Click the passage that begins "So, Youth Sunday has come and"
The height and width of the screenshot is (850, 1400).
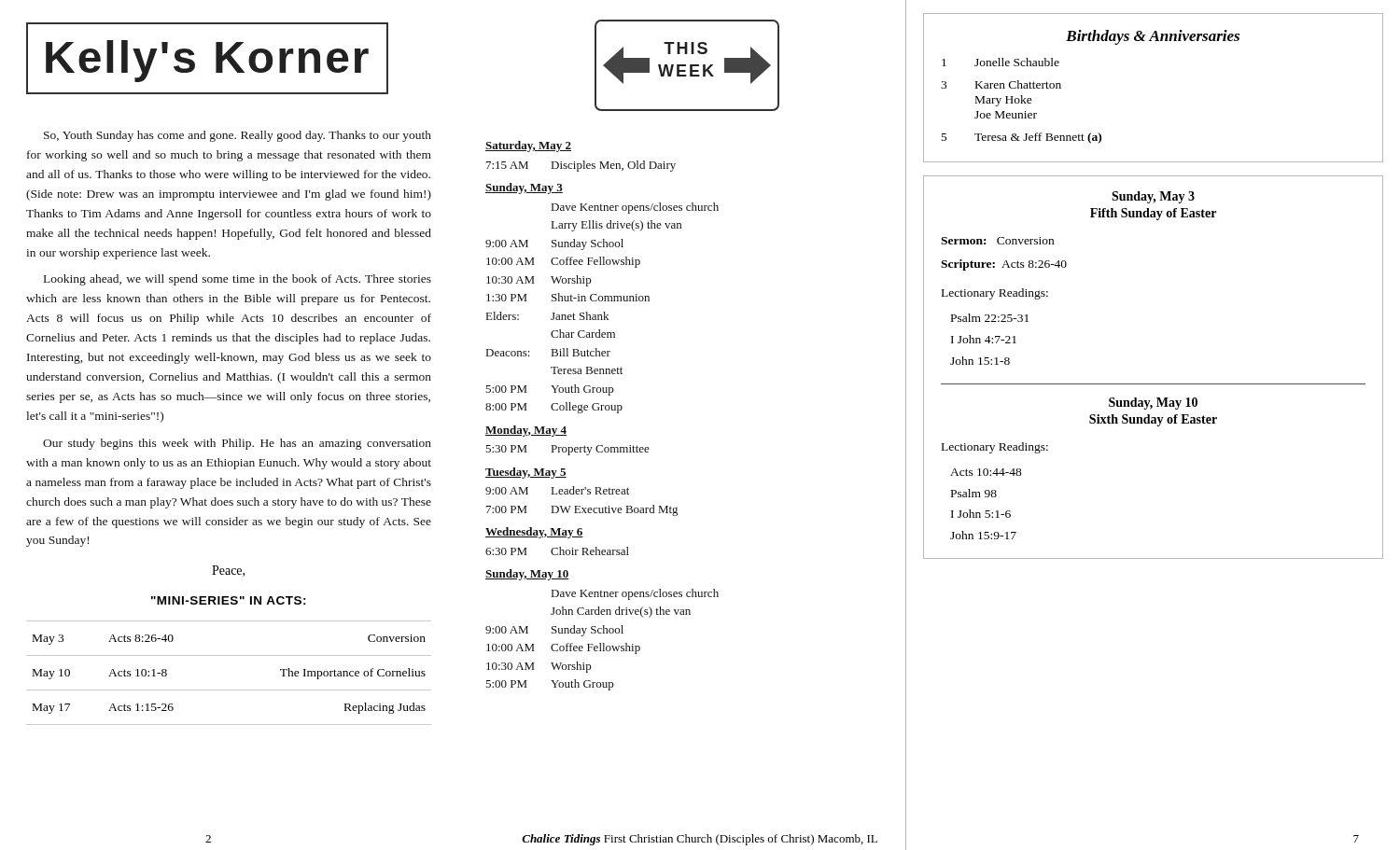[229, 194]
